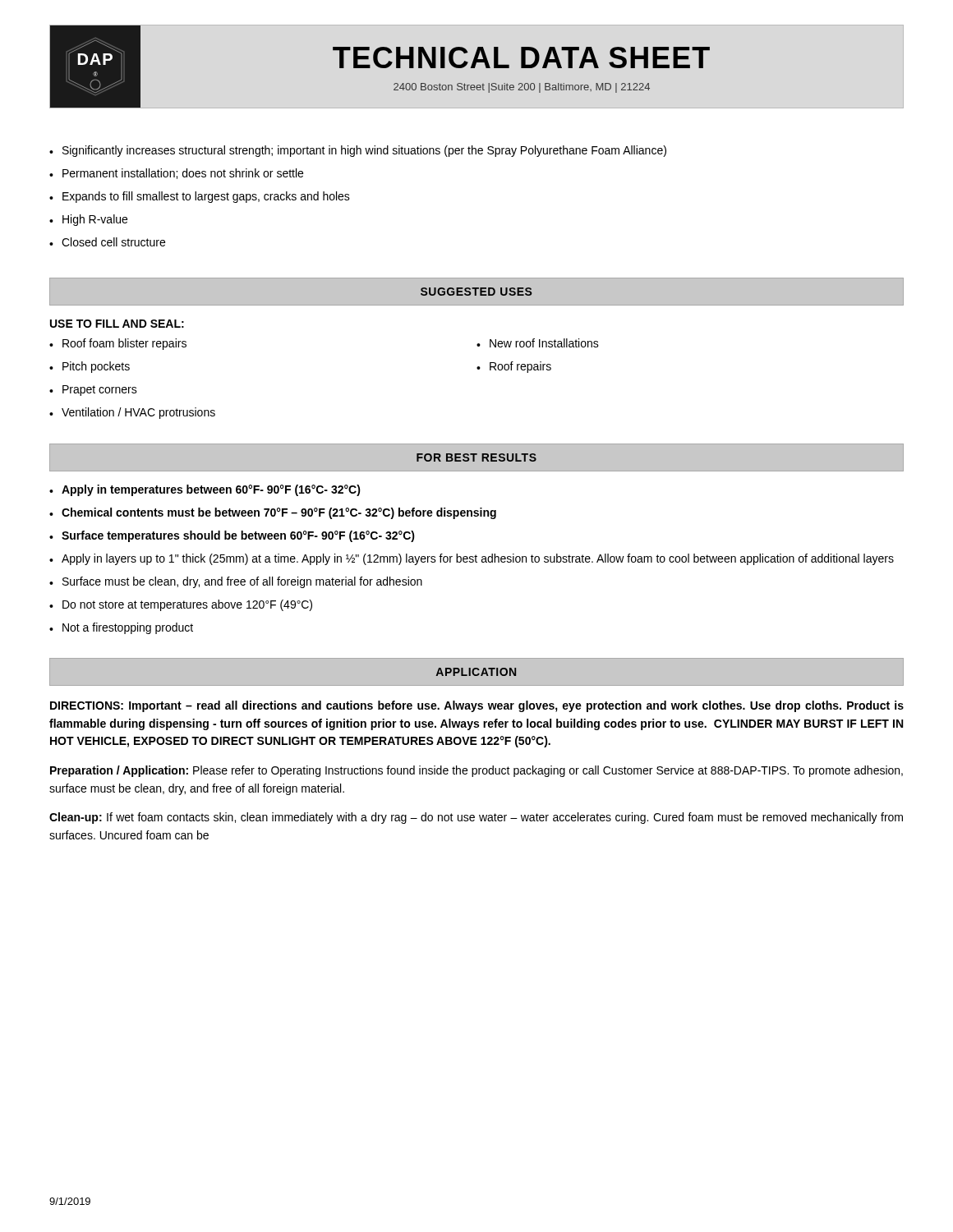
Task: Locate the list item that says "• Closed cell structure"
Action: pyautogui.click(x=107, y=244)
